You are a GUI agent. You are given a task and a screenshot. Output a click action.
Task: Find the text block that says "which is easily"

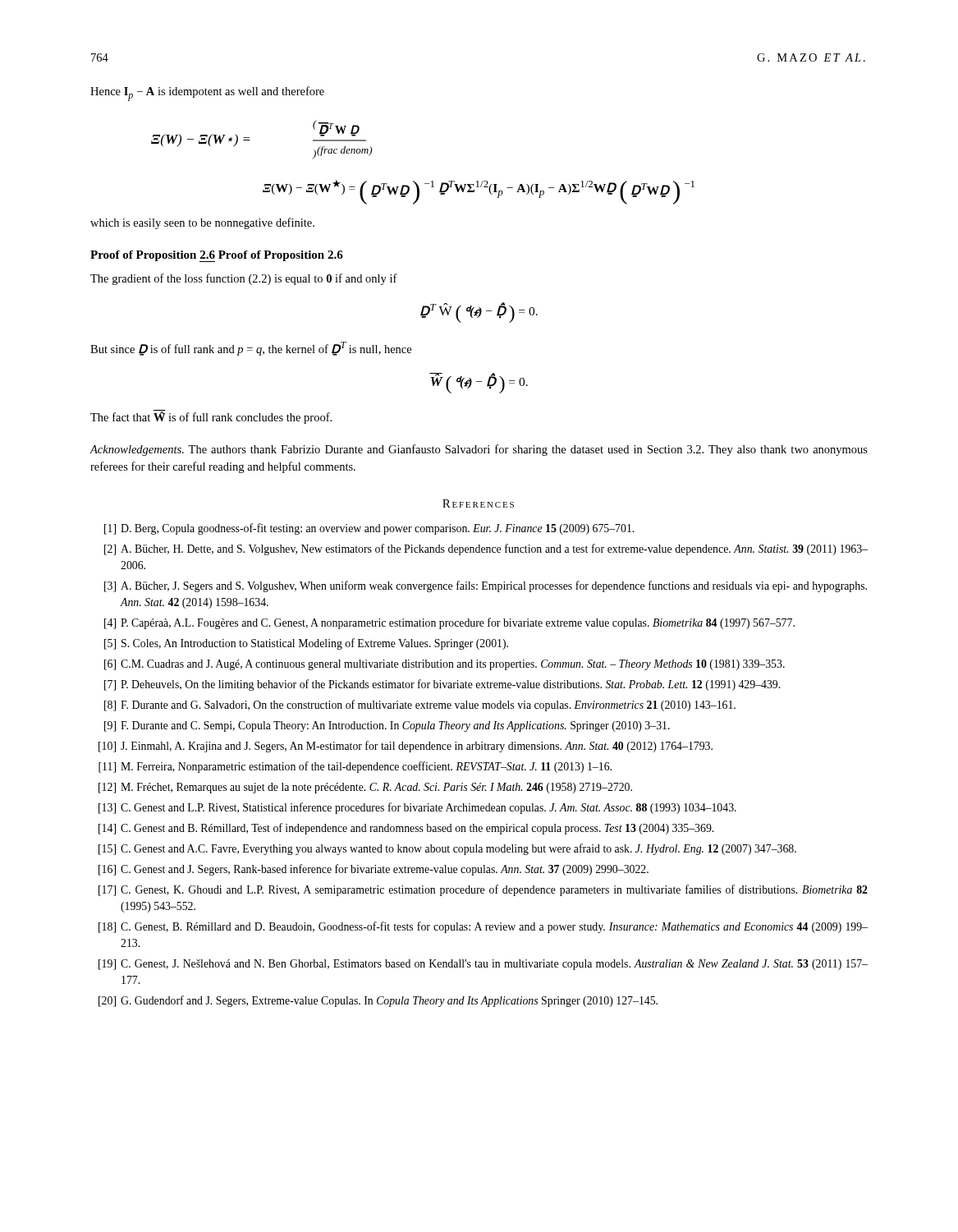(203, 222)
